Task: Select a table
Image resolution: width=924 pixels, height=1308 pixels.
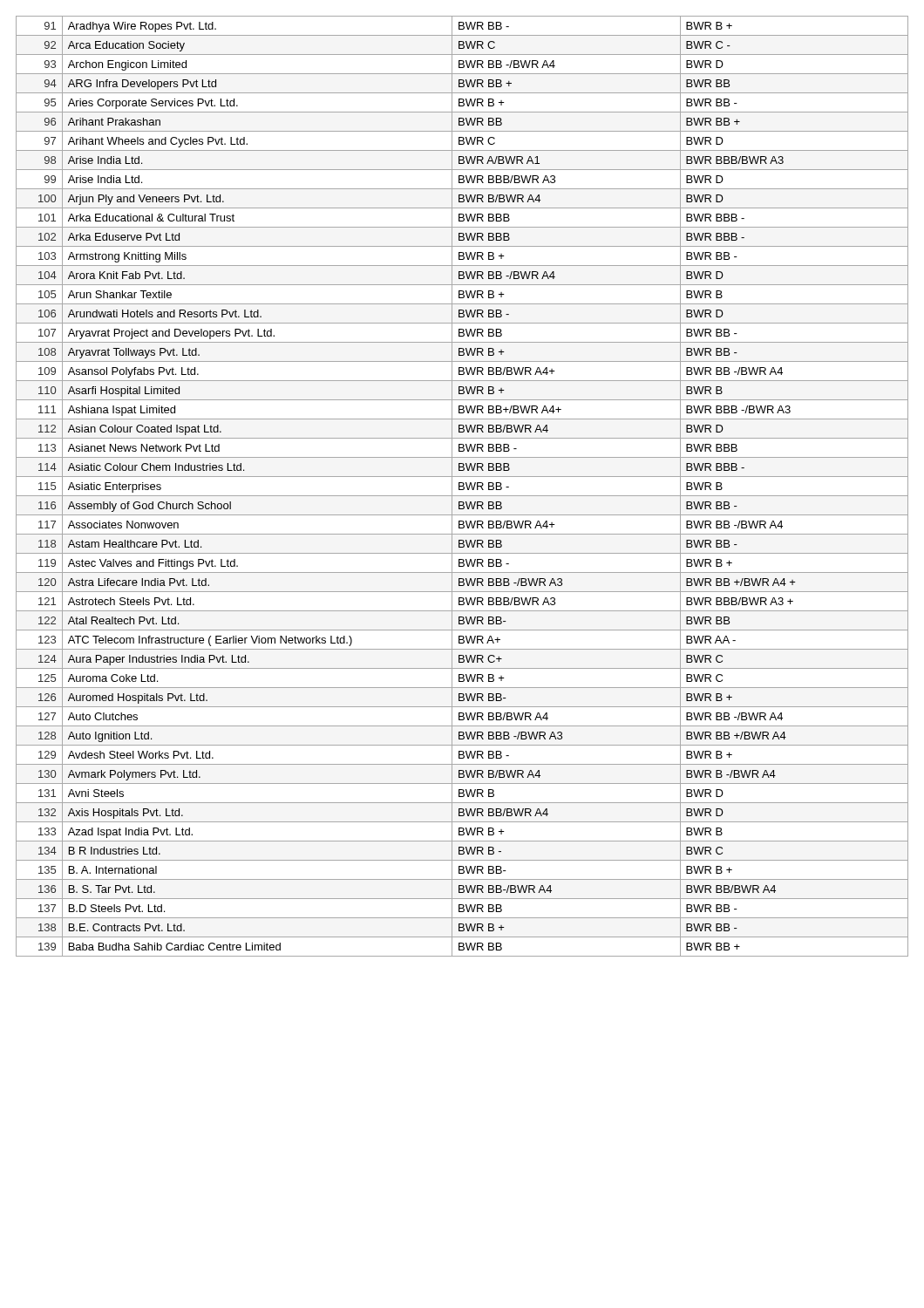Action: click(462, 486)
